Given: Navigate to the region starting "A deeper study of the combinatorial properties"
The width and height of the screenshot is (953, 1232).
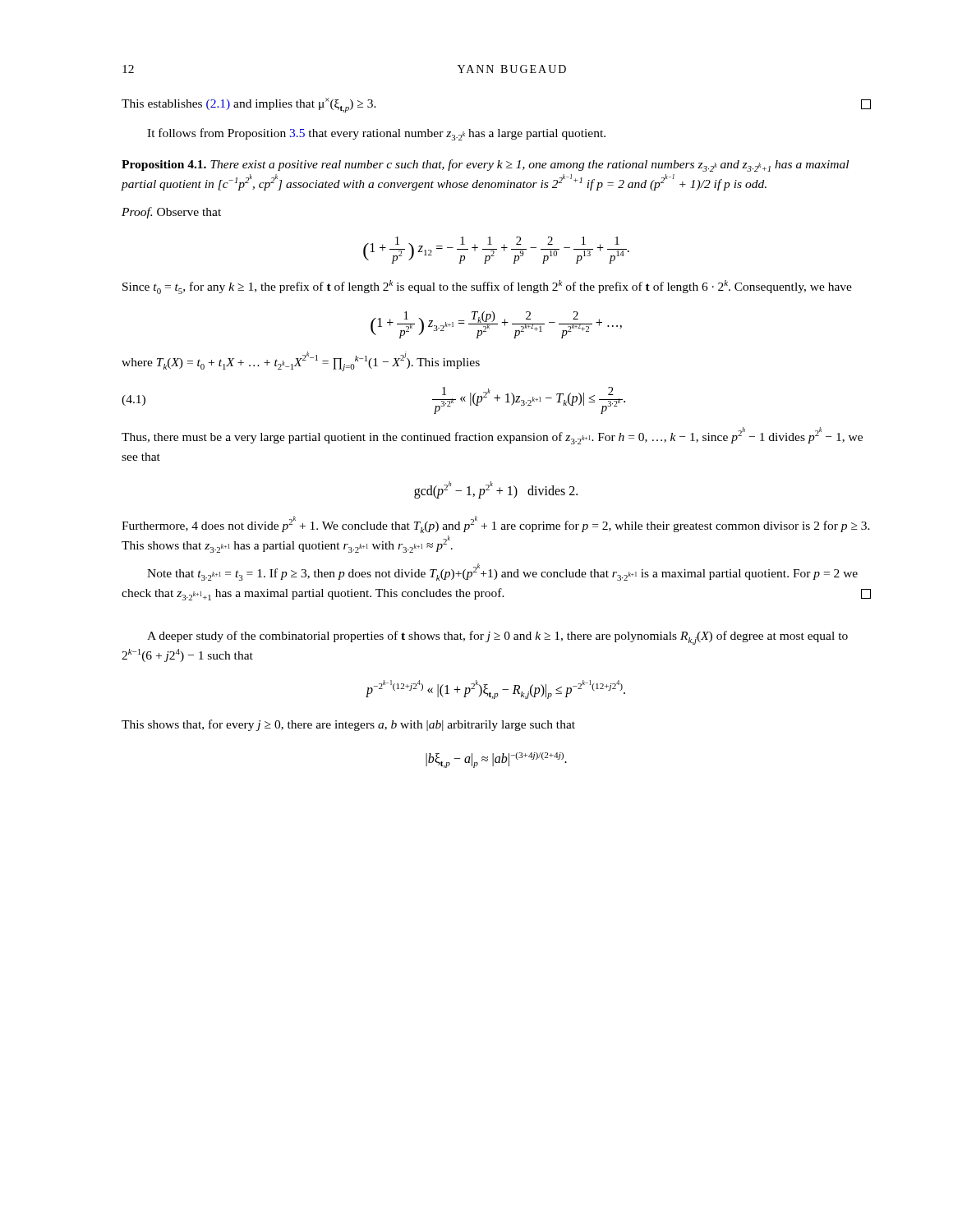Looking at the screenshot, I should pyautogui.click(x=485, y=645).
